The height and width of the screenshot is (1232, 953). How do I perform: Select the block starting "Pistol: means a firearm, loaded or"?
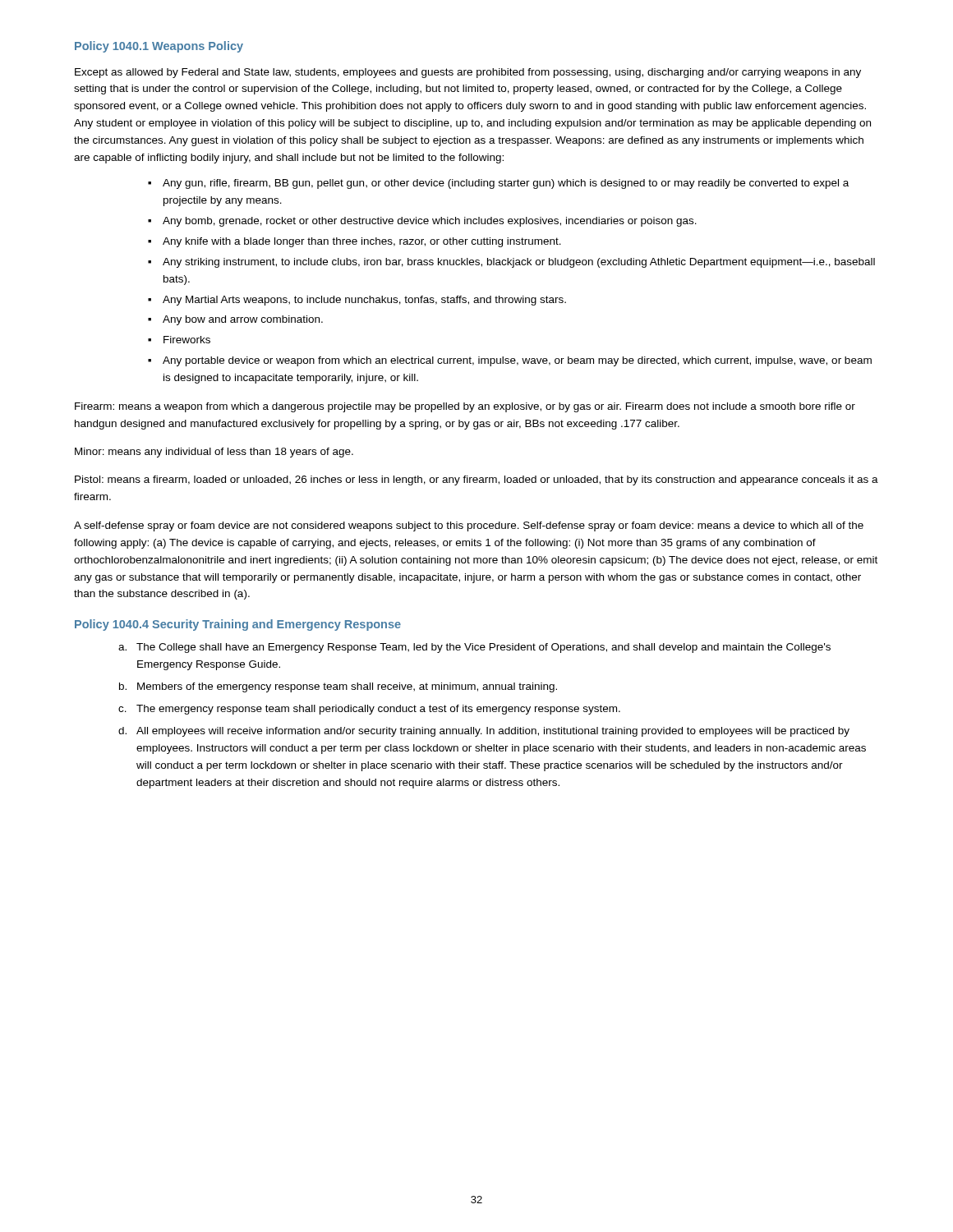tap(476, 489)
